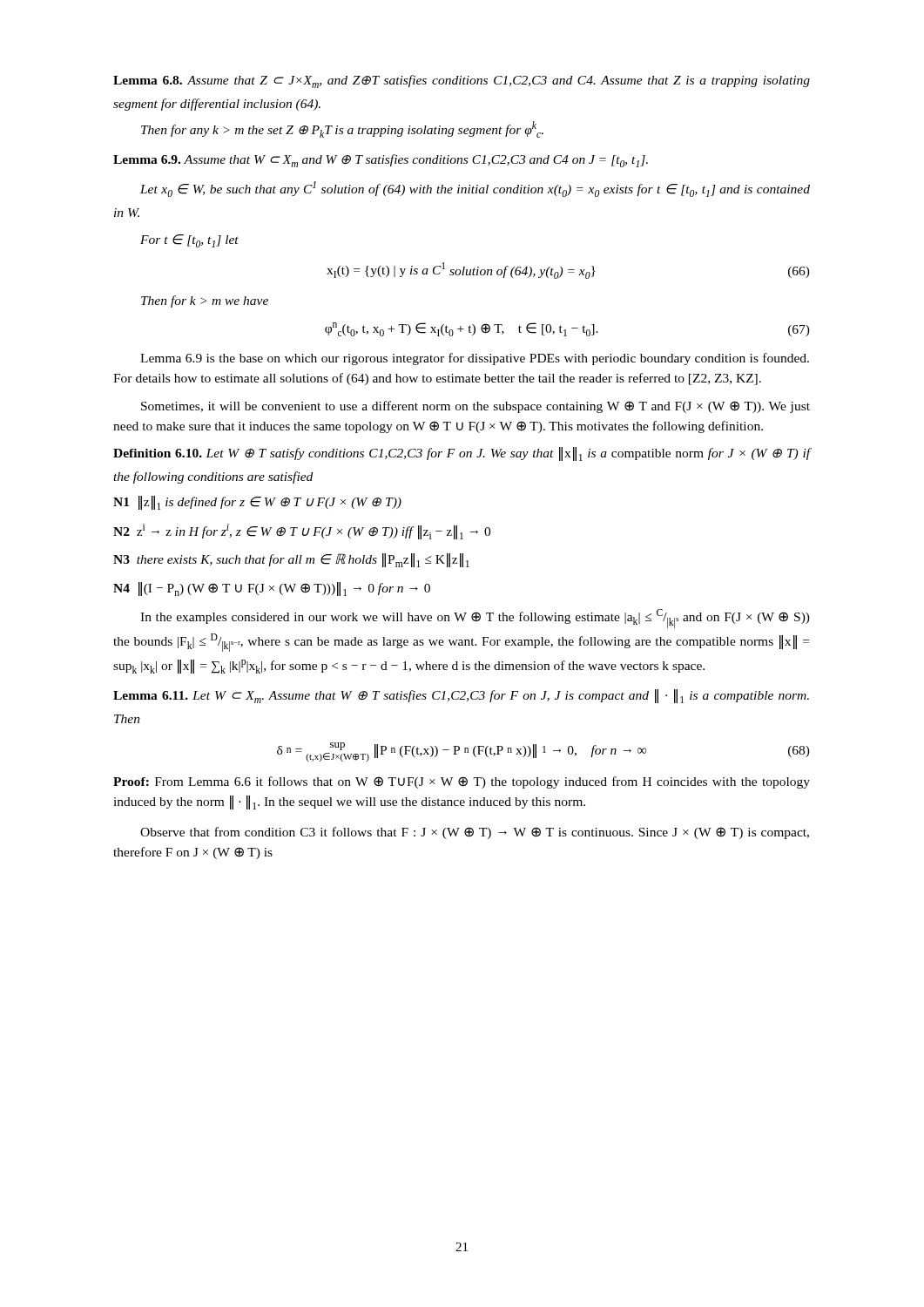Locate the block of text that opens with "Lemma 6.9. Assume that W ⊂"
The image size is (924, 1307).
462,201
